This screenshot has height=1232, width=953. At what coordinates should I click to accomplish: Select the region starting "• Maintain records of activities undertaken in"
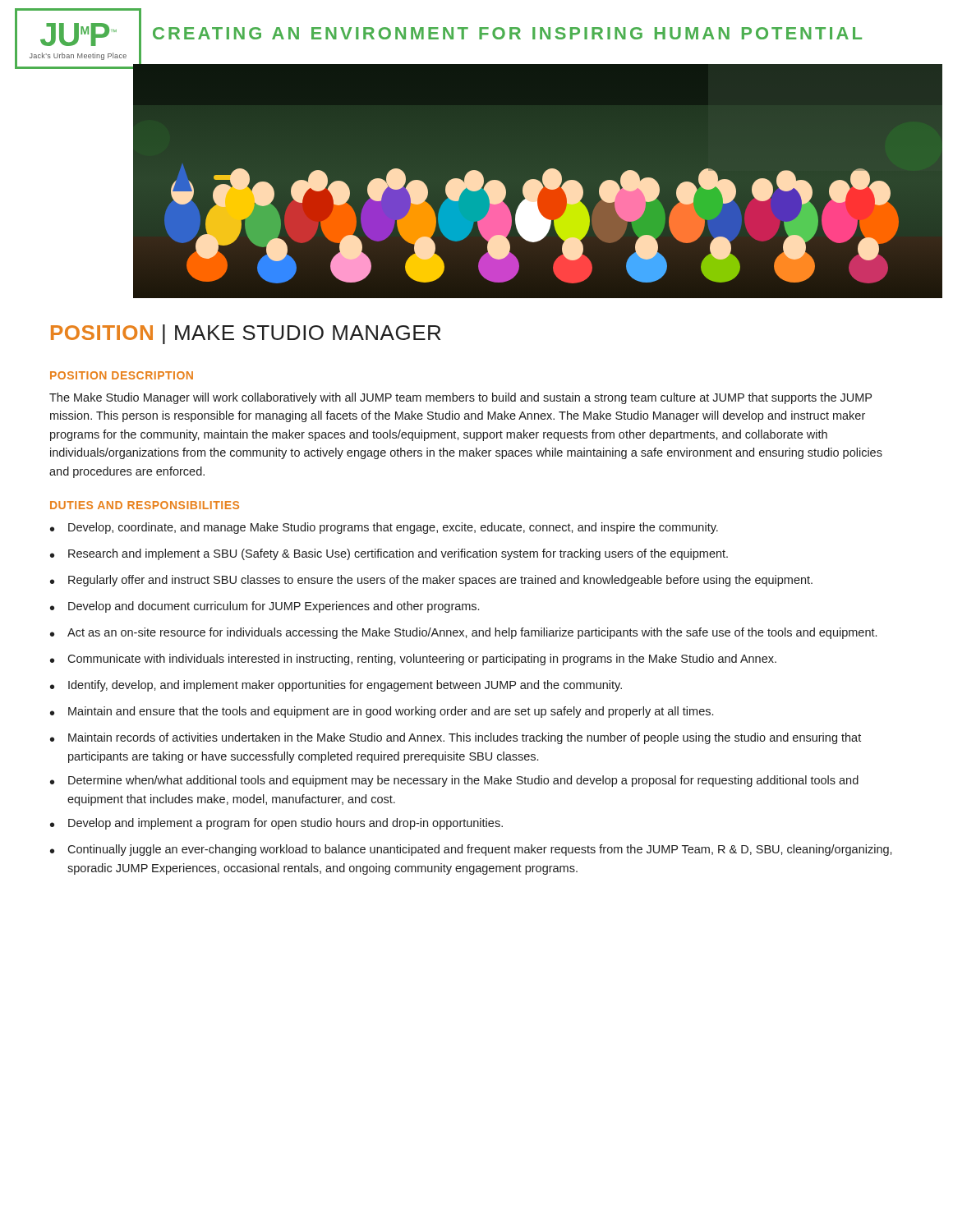(476, 747)
